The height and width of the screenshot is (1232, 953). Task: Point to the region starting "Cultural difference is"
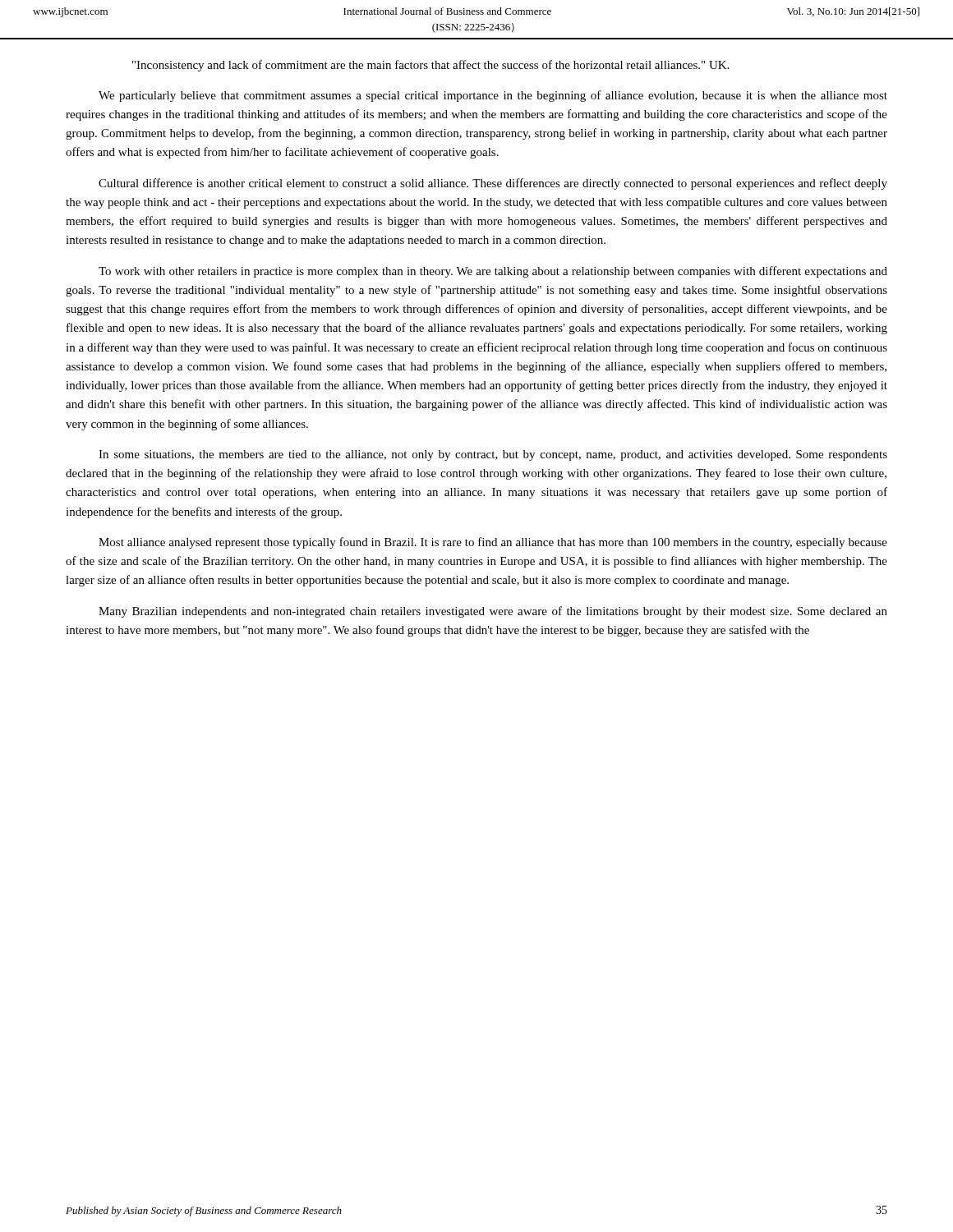(x=476, y=211)
